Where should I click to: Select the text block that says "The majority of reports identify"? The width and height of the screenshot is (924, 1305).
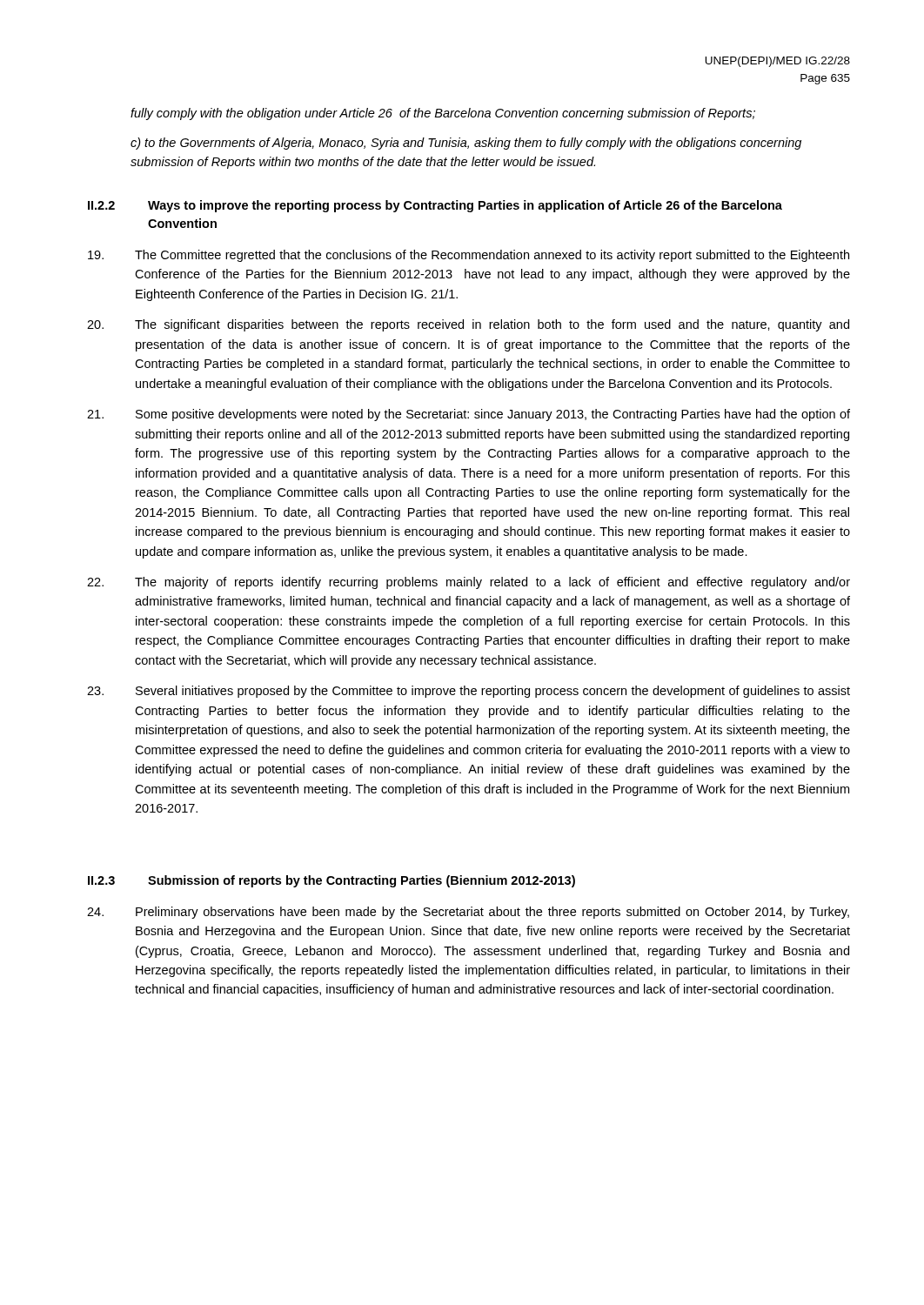point(469,621)
